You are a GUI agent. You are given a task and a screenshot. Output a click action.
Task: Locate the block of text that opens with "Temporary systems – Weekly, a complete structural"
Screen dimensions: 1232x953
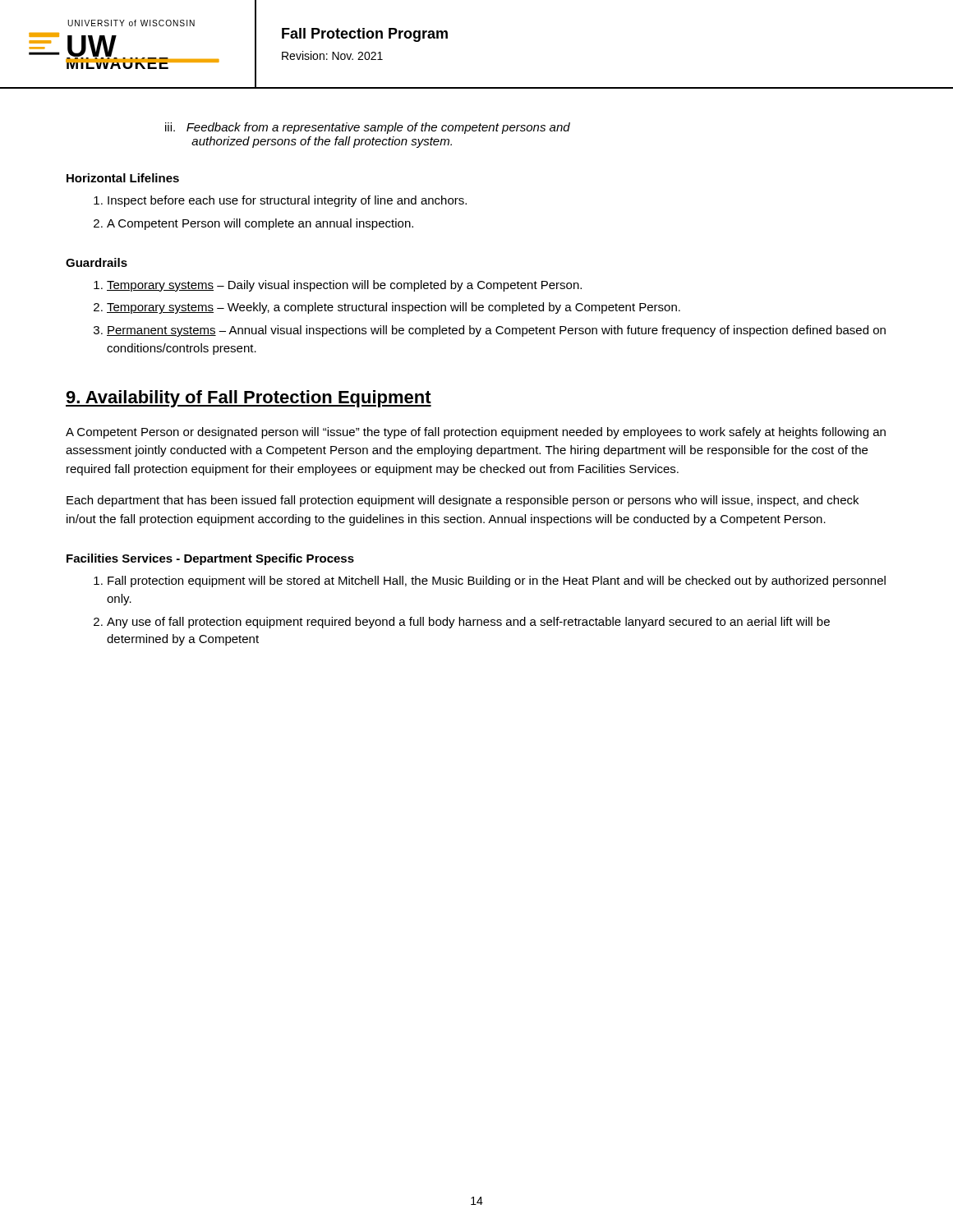coord(394,307)
